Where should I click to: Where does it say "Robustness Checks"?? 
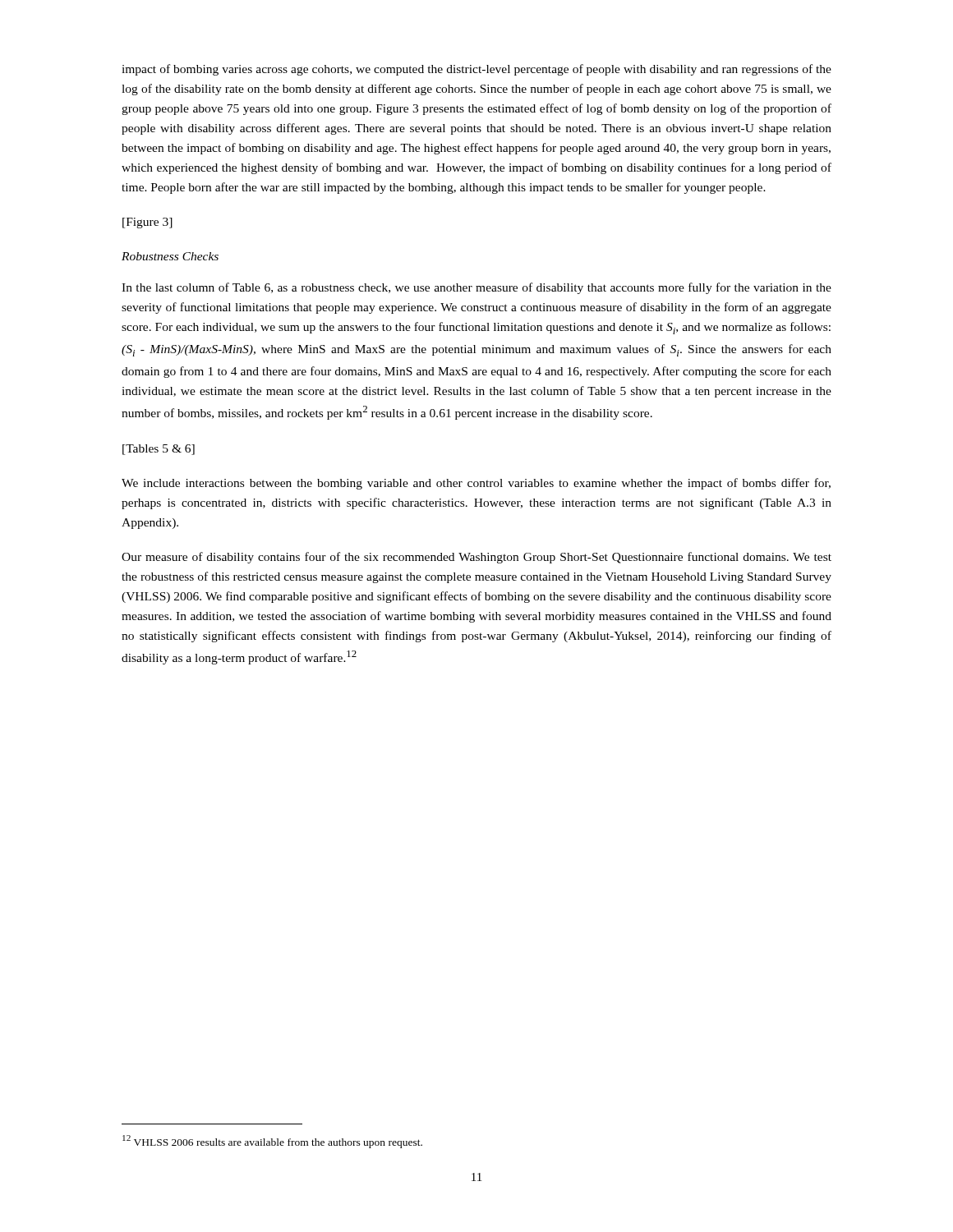170,256
